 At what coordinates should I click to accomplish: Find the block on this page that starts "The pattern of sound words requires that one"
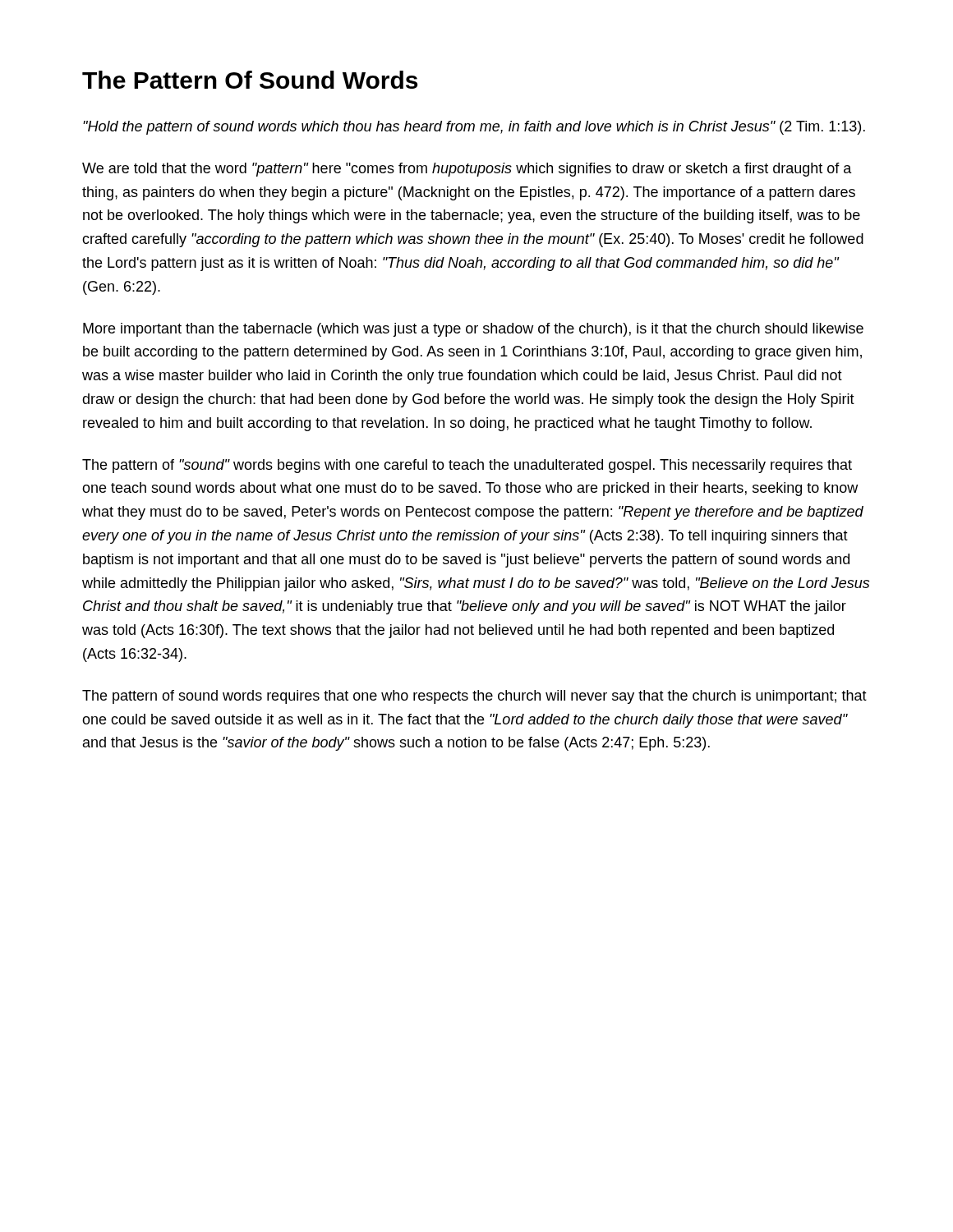pyautogui.click(x=474, y=719)
